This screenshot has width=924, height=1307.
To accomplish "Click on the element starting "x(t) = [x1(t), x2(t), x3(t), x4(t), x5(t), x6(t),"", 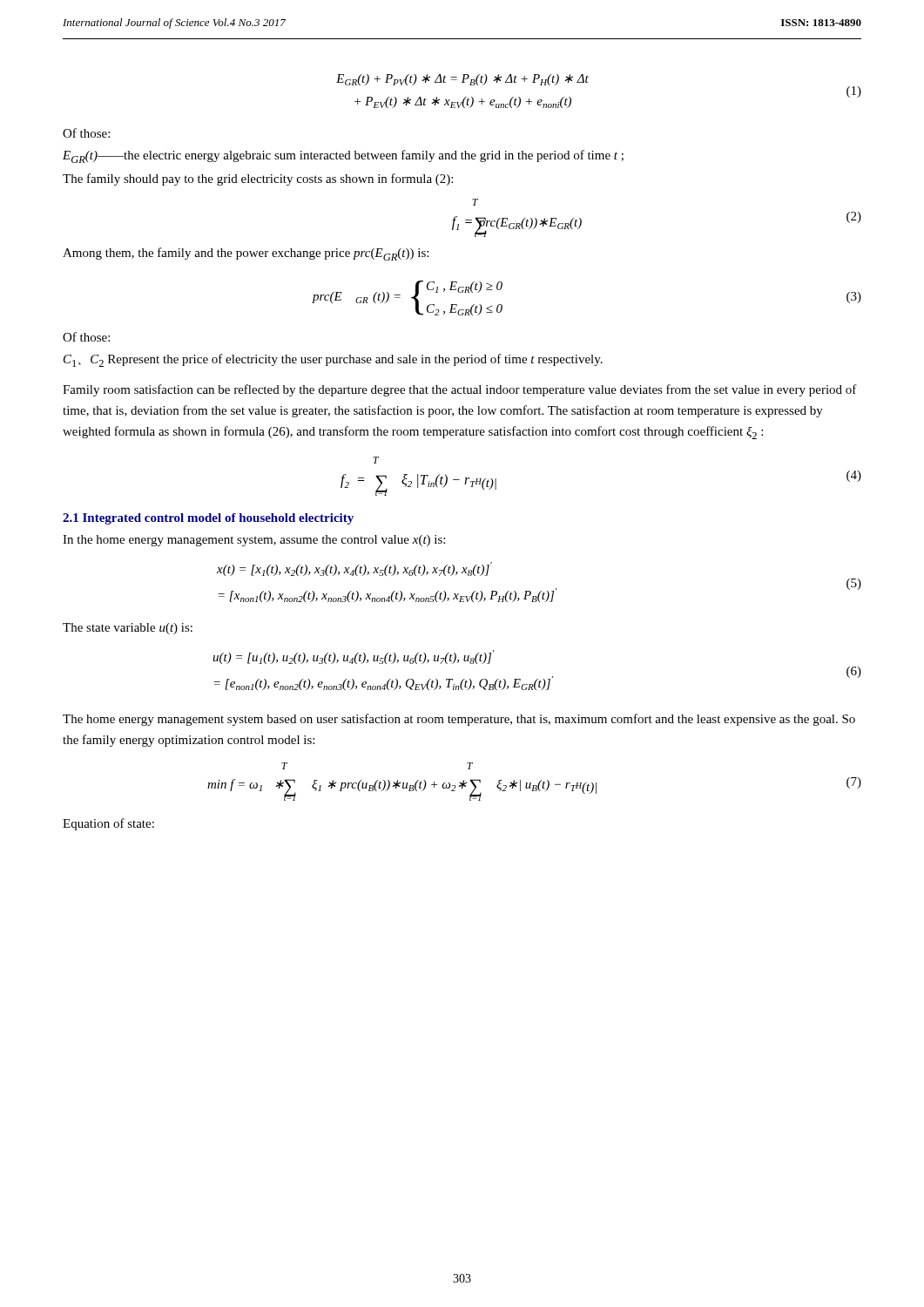I will coord(531,583).
